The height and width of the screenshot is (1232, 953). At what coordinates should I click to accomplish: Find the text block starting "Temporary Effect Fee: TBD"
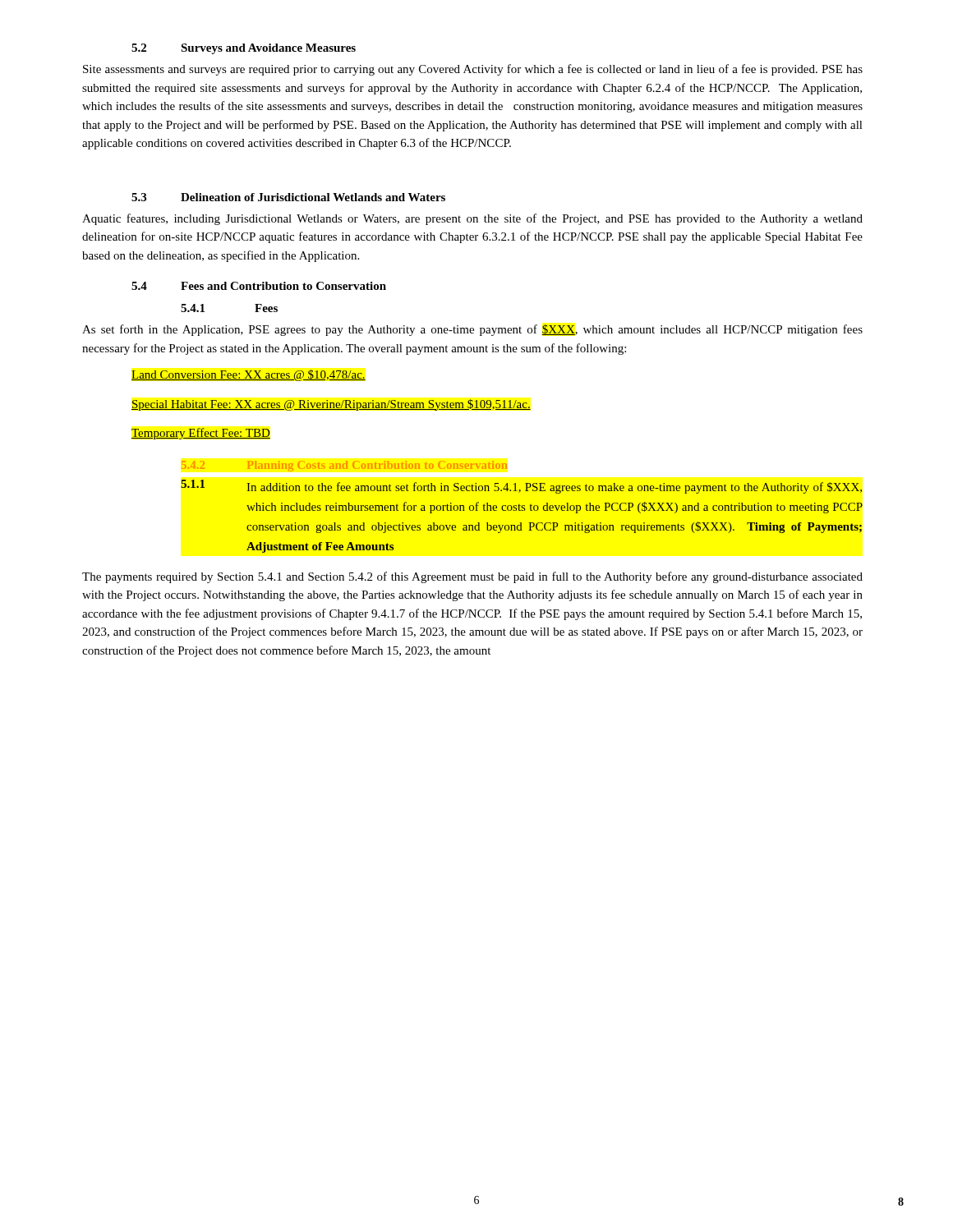coord(201,433)
